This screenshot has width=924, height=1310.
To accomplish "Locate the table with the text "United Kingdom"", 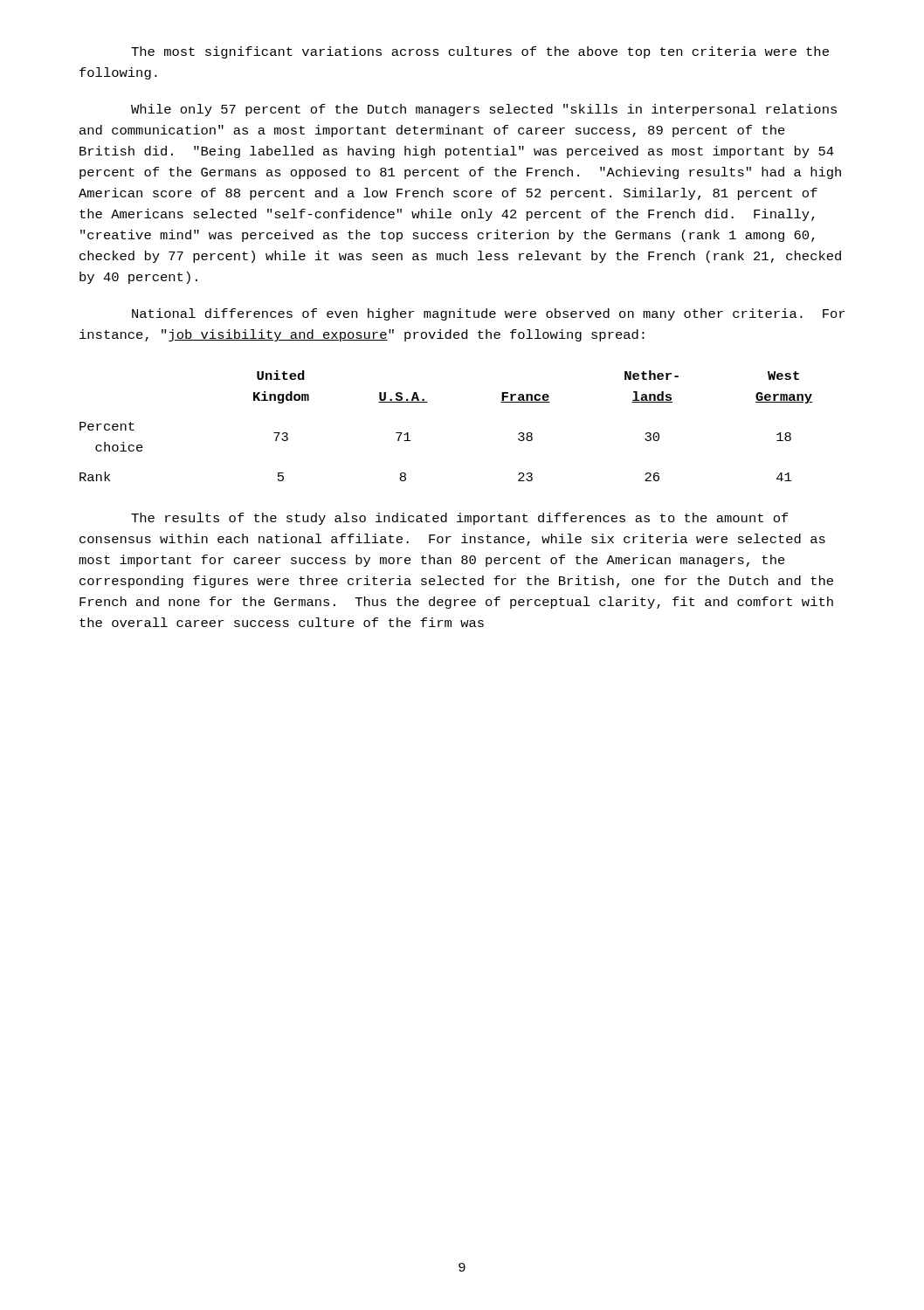I will click(x=464, y=427).
